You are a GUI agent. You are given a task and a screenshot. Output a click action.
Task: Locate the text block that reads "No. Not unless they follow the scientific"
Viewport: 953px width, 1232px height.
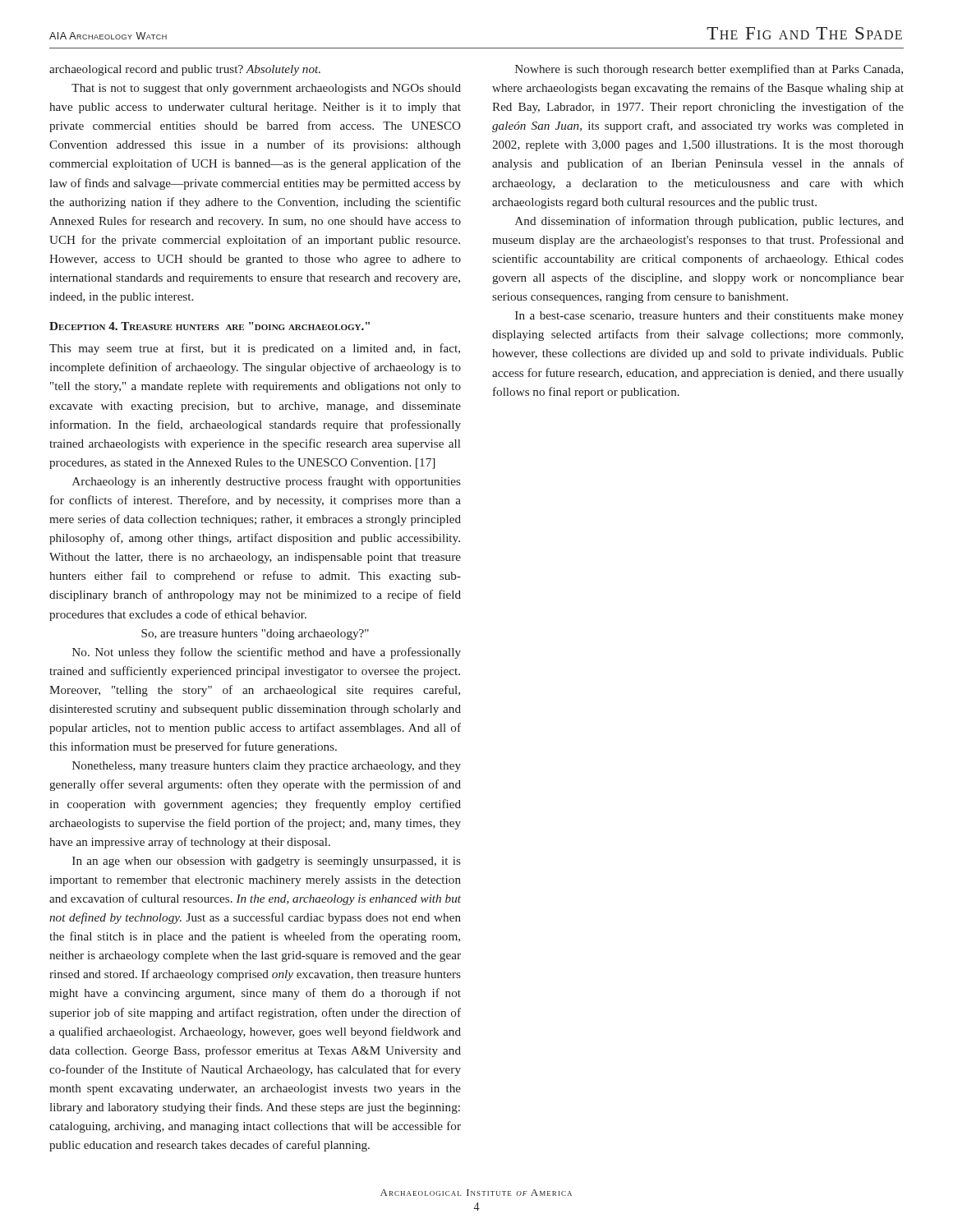pos(255,699)
